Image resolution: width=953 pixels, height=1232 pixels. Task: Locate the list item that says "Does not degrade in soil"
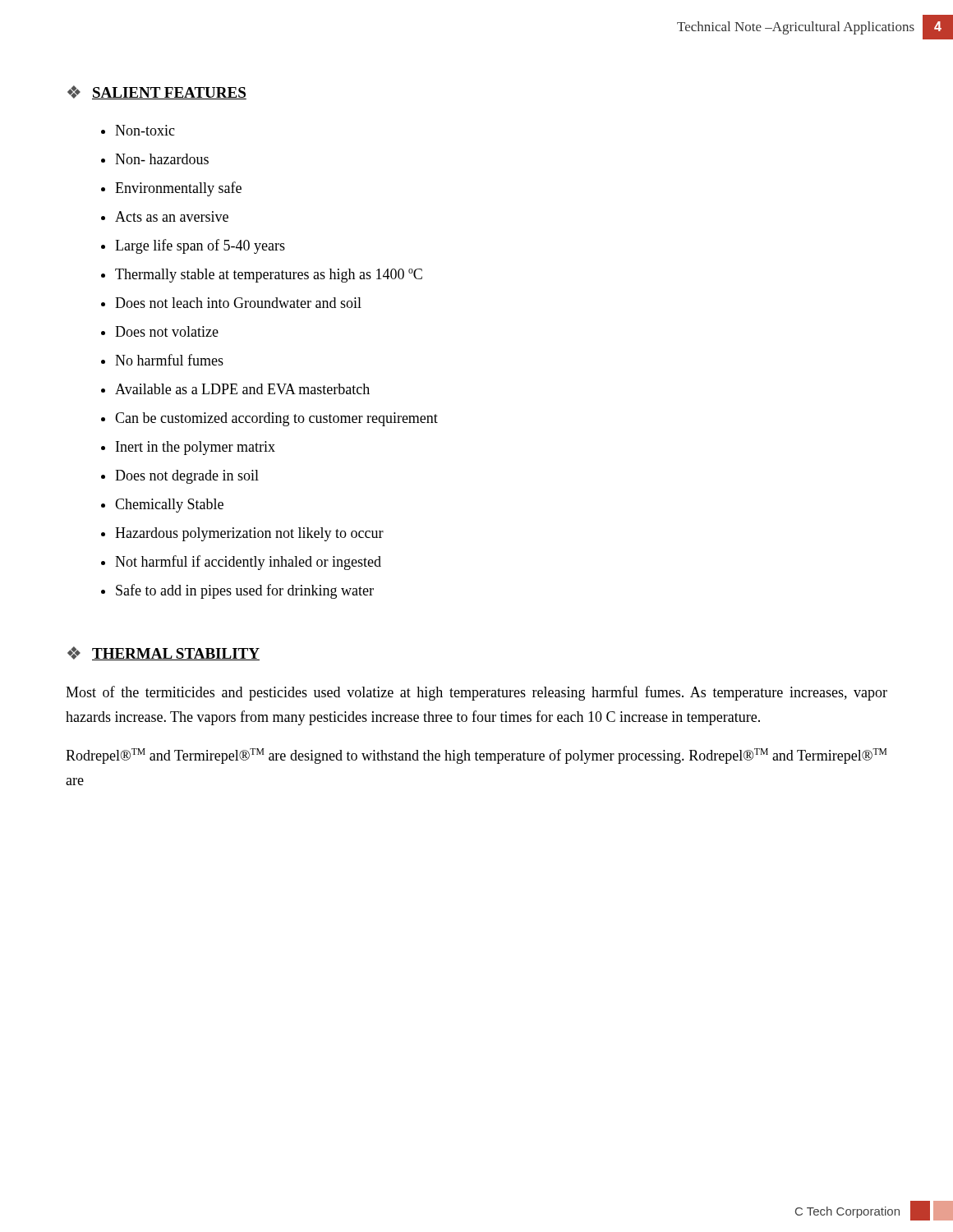(187, 476)
